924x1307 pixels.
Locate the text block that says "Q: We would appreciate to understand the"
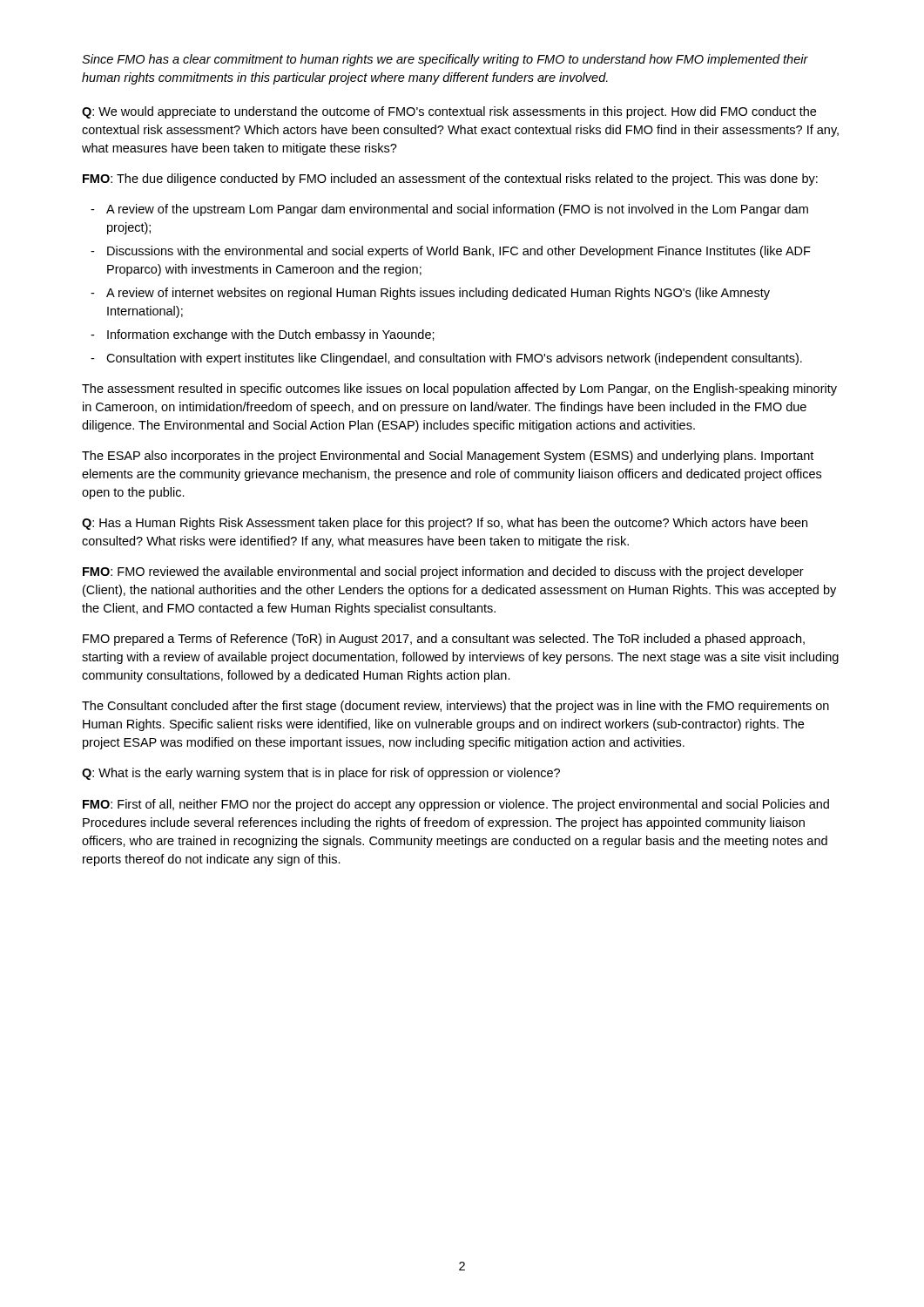462,130
